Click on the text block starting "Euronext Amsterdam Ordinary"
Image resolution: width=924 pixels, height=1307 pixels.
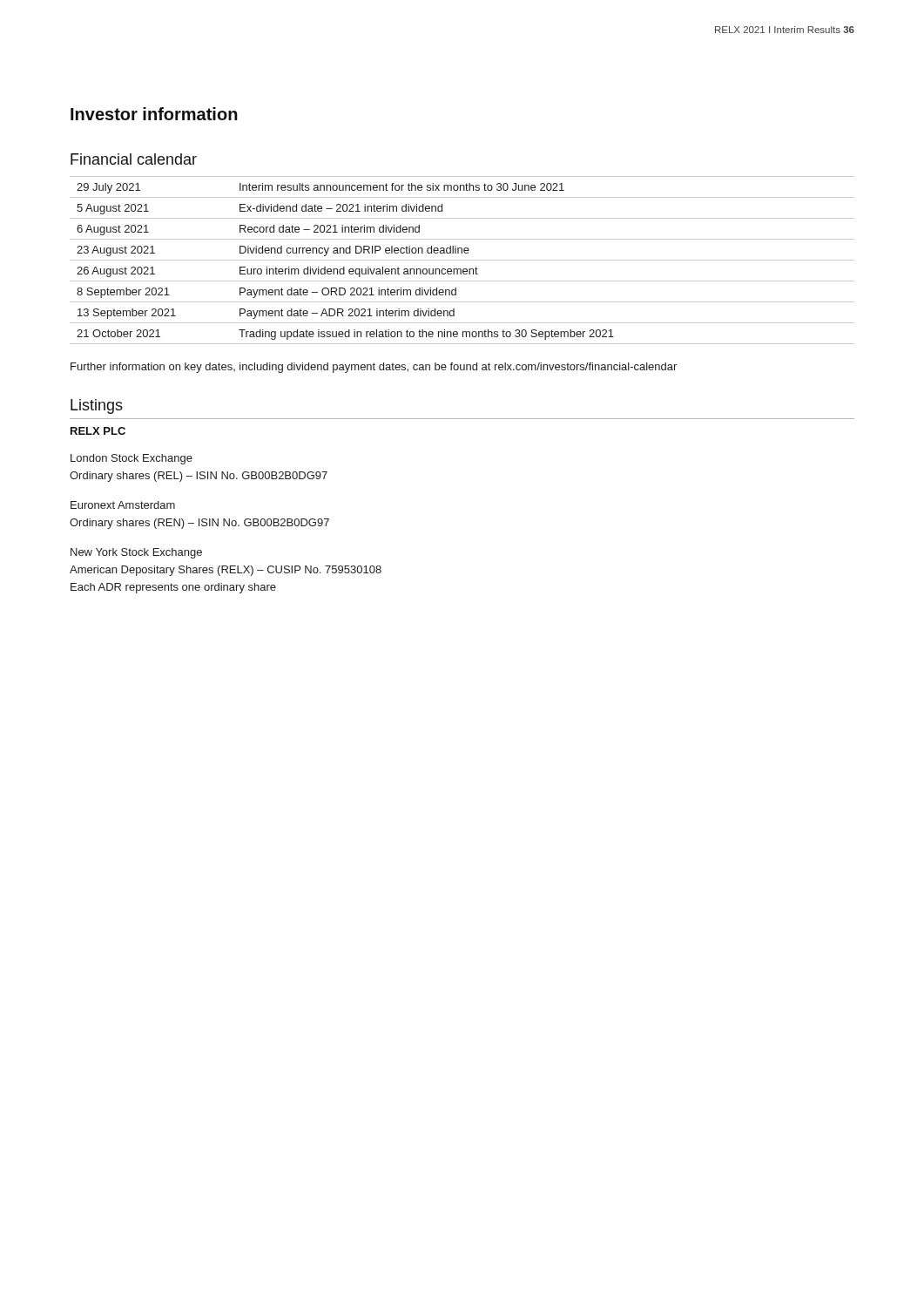(200, 514)
